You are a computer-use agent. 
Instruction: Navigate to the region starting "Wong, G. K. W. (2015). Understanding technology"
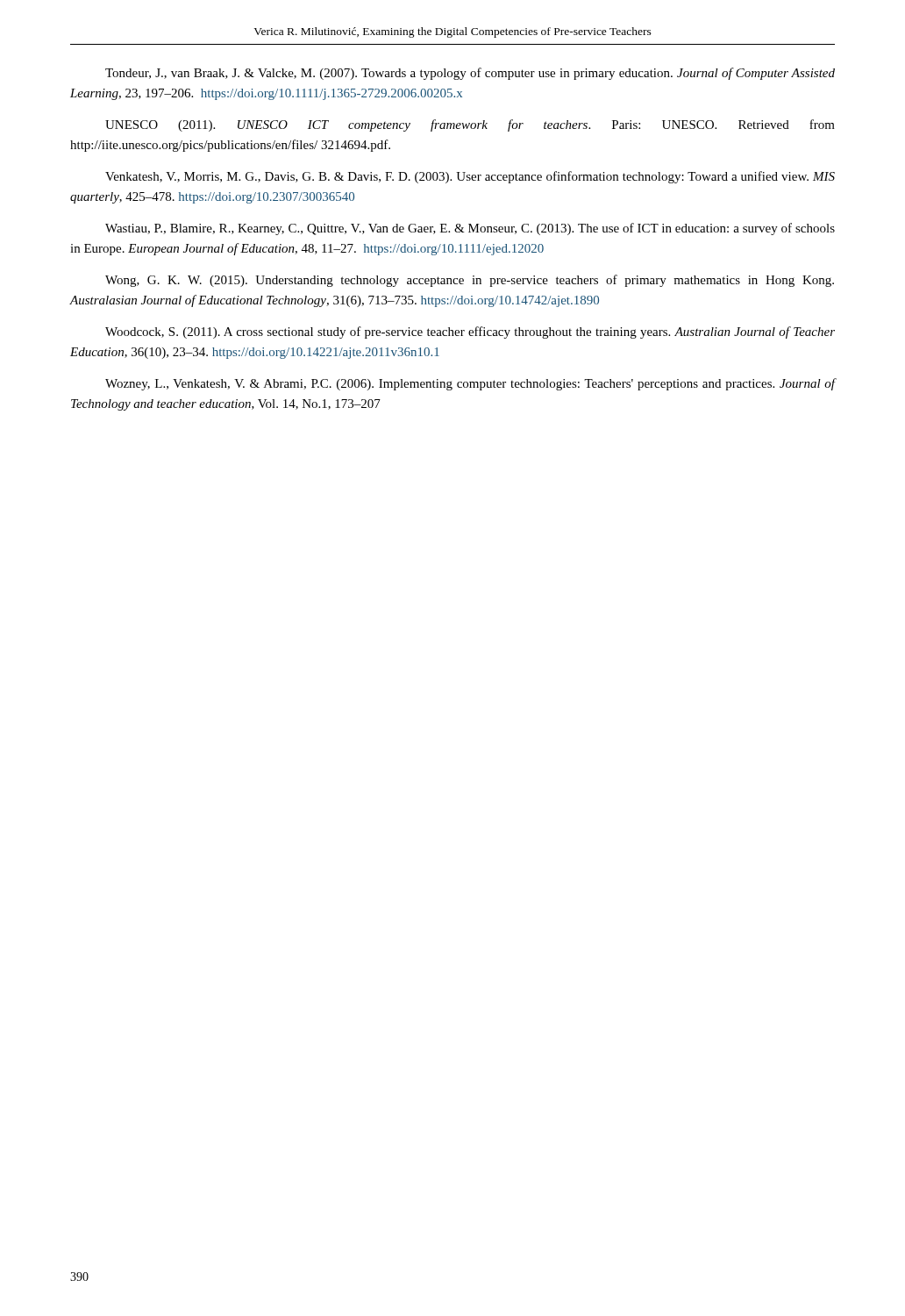click(x=452, y=290)
